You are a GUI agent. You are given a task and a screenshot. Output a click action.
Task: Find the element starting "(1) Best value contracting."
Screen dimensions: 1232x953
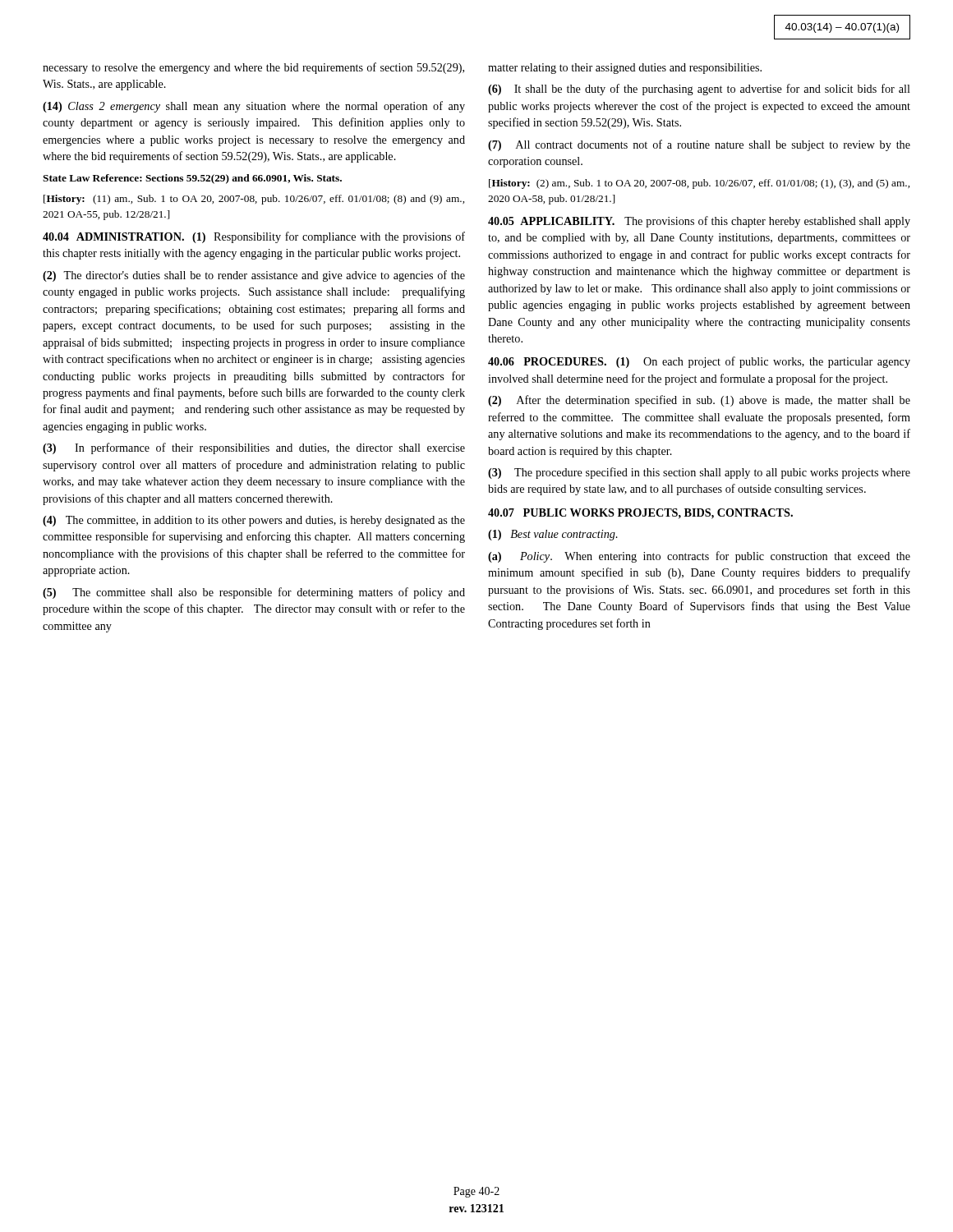pos(553,535)
